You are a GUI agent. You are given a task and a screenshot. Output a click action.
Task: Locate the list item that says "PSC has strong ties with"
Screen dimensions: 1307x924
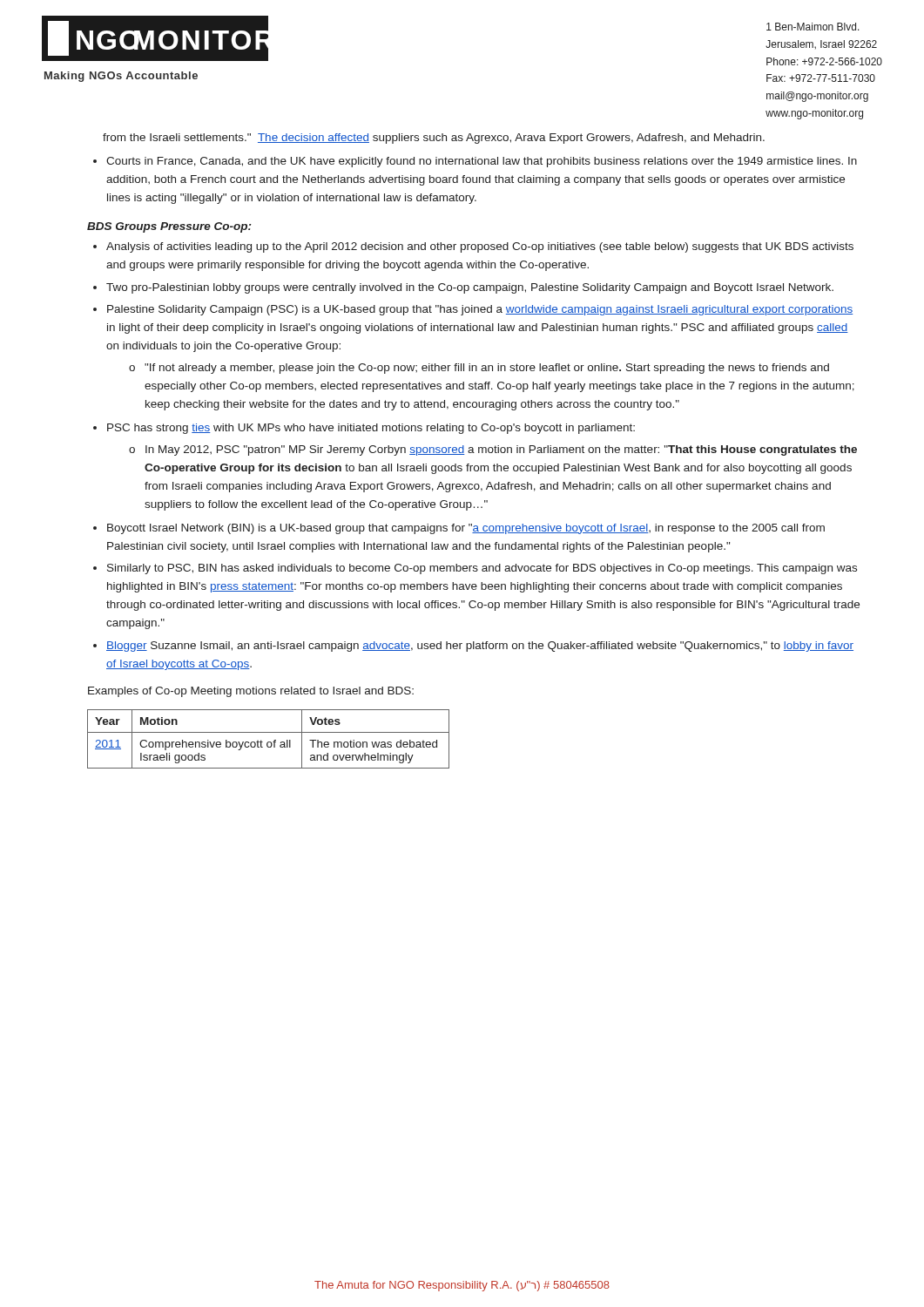click(485, 467)
